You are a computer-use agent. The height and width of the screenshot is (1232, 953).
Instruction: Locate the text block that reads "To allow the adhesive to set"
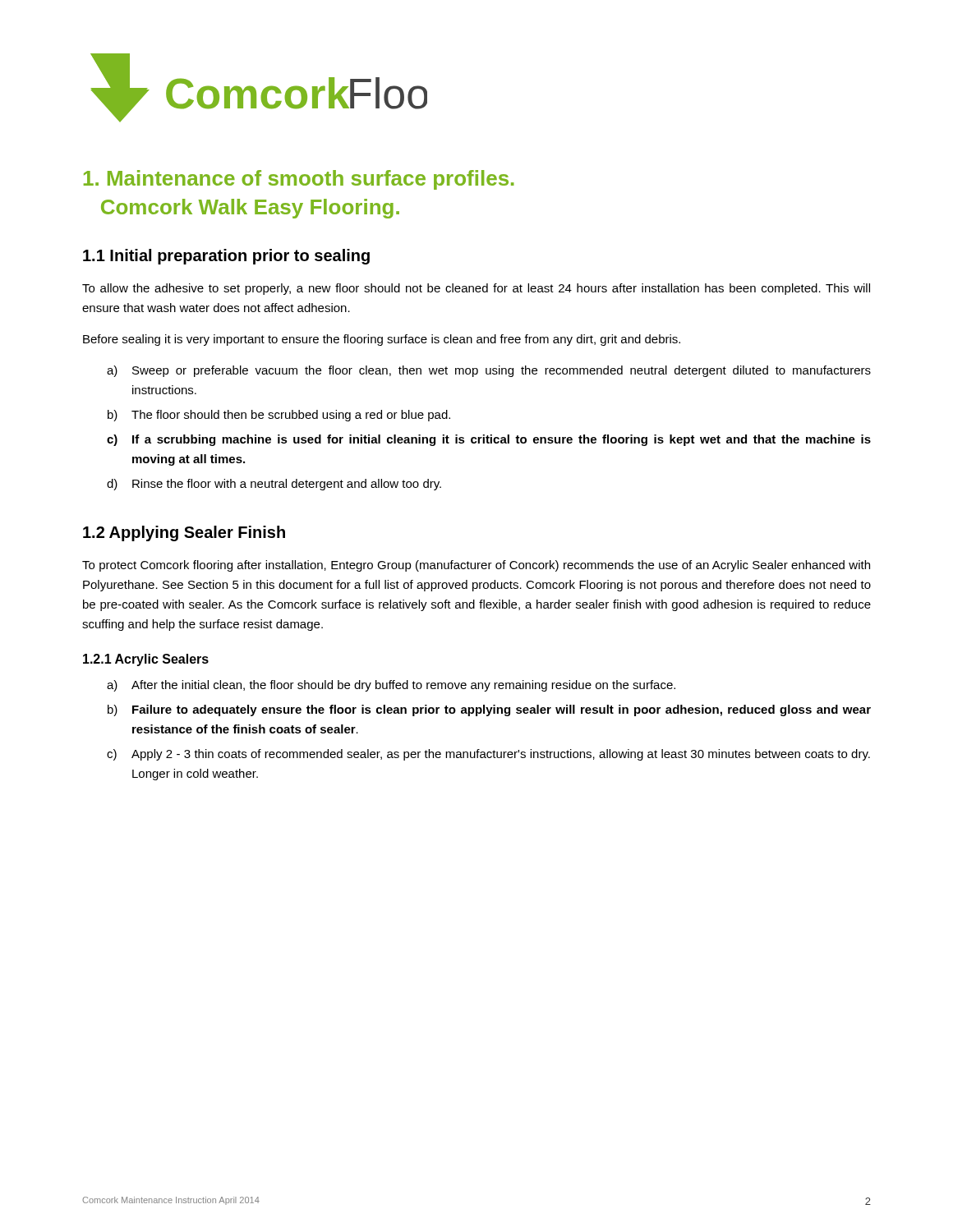476,298
